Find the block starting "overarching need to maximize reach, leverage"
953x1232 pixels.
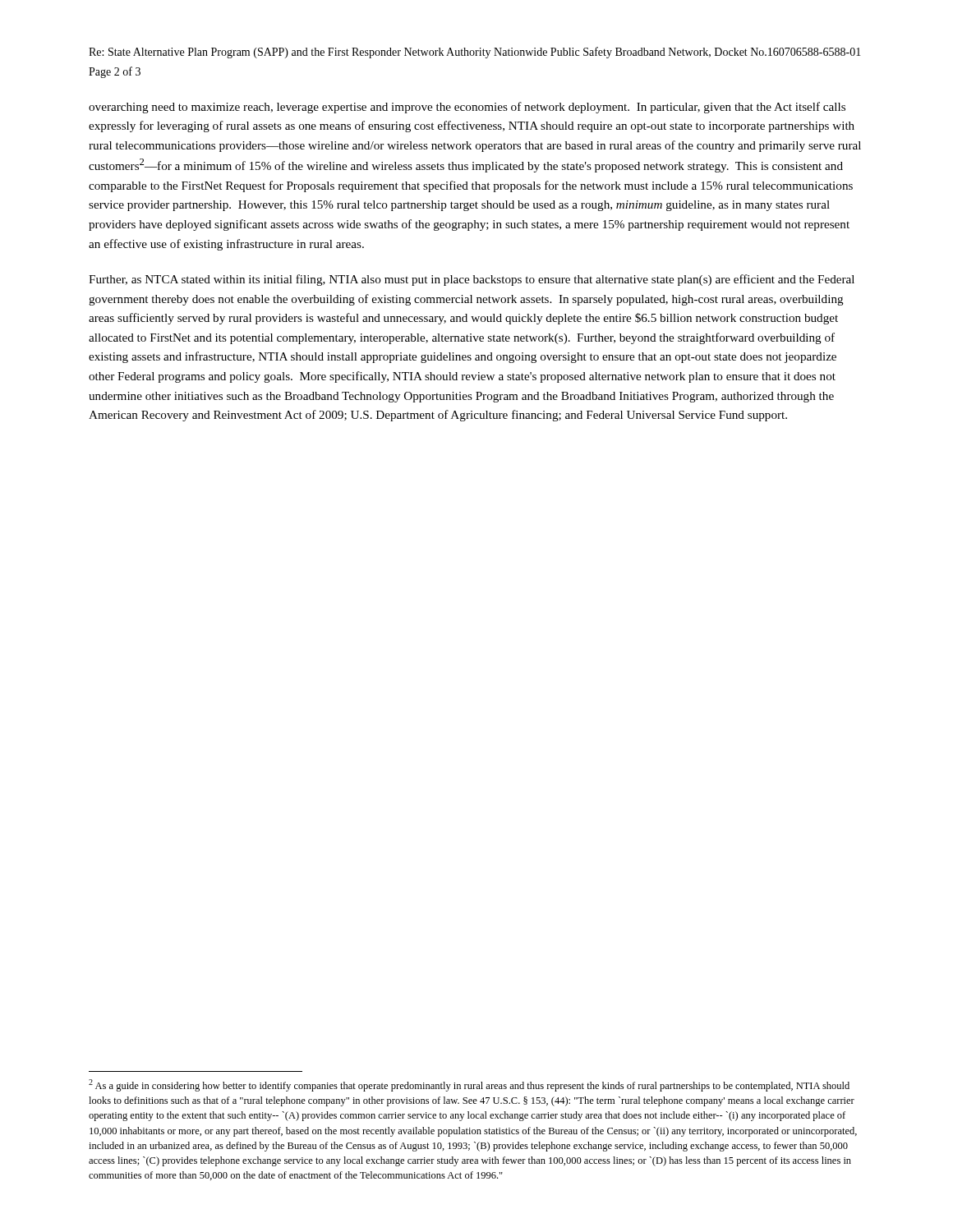point(475,175)
